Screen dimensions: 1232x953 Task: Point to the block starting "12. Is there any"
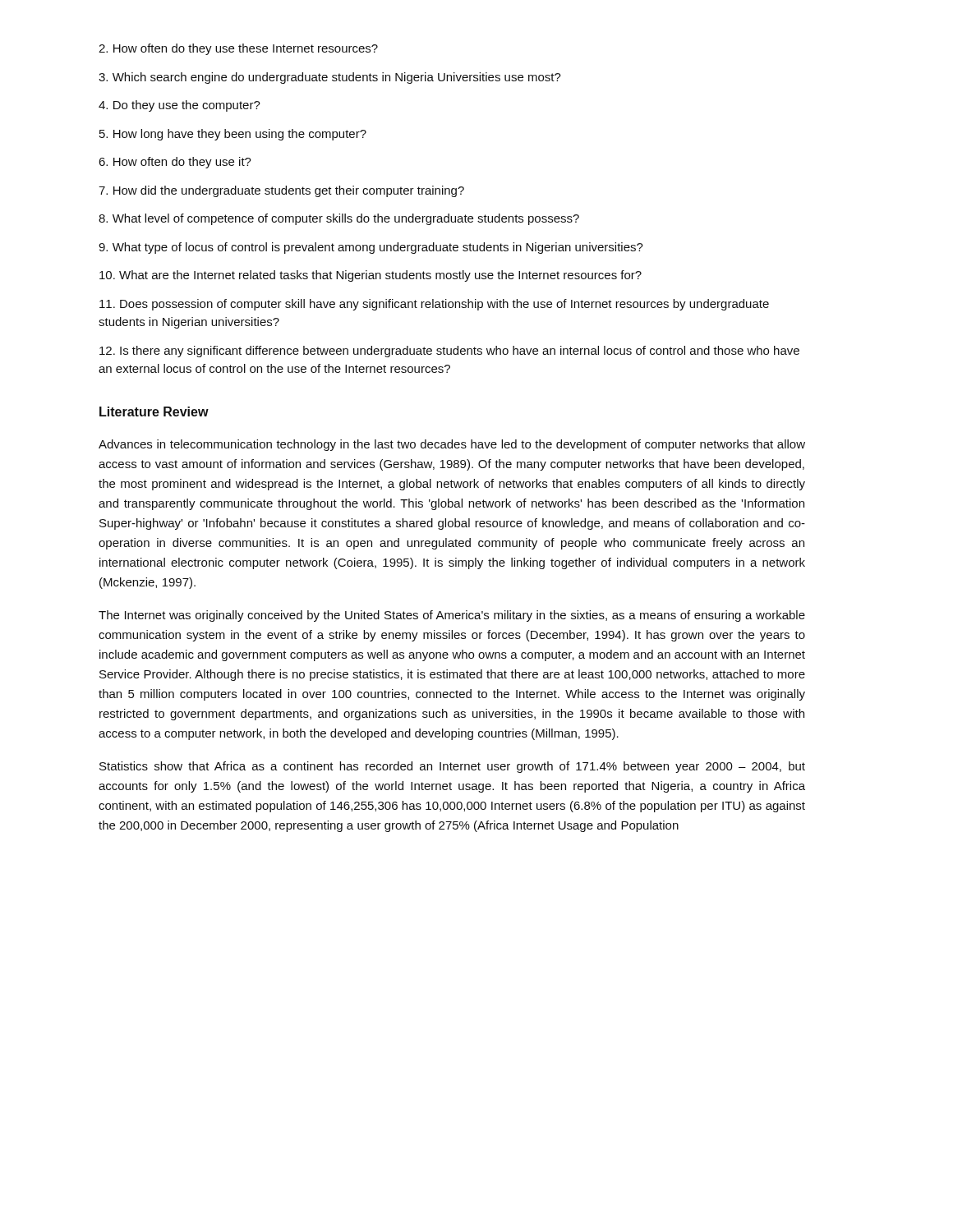pos(449,359)
